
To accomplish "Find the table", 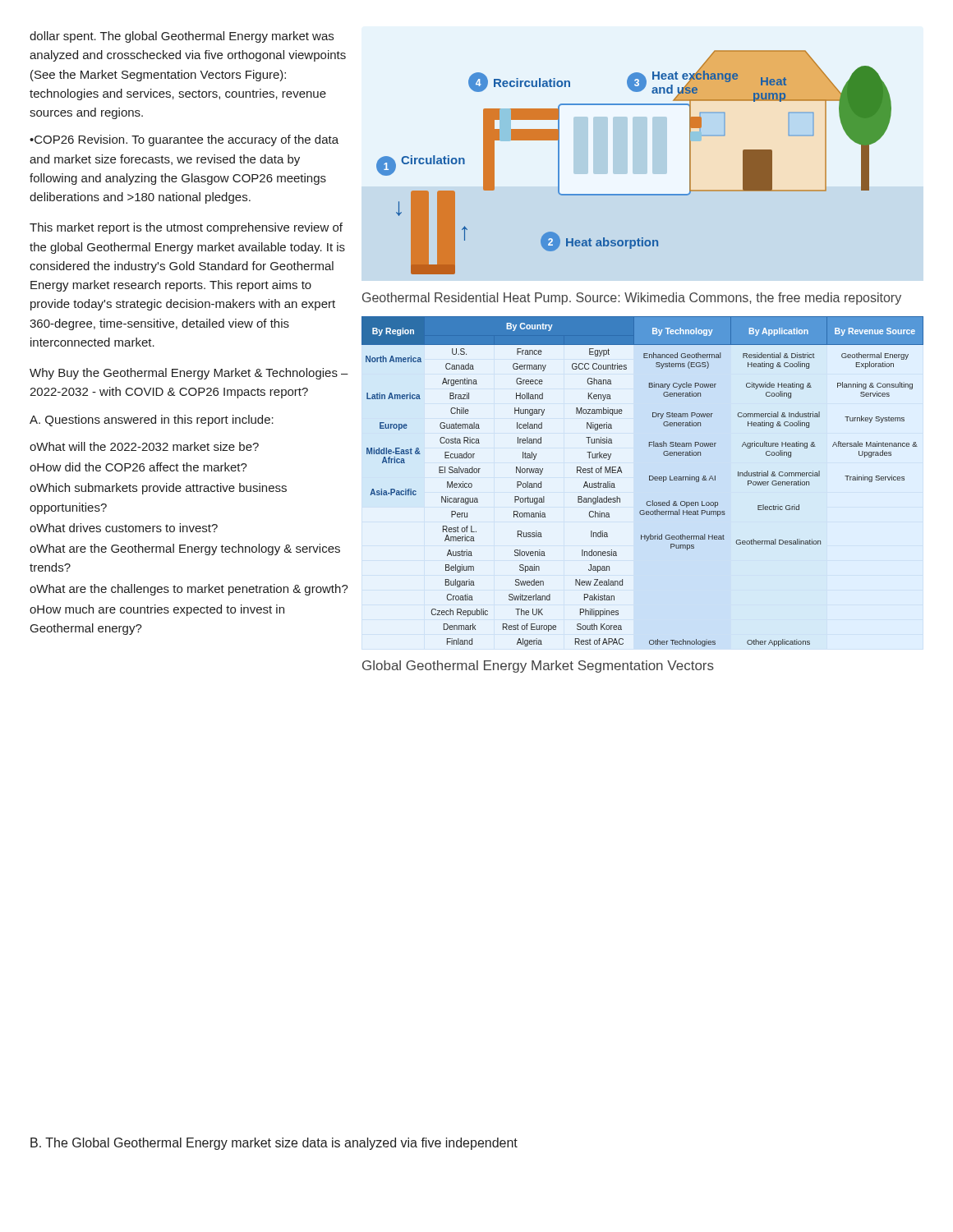I will (x=642, y=483).
